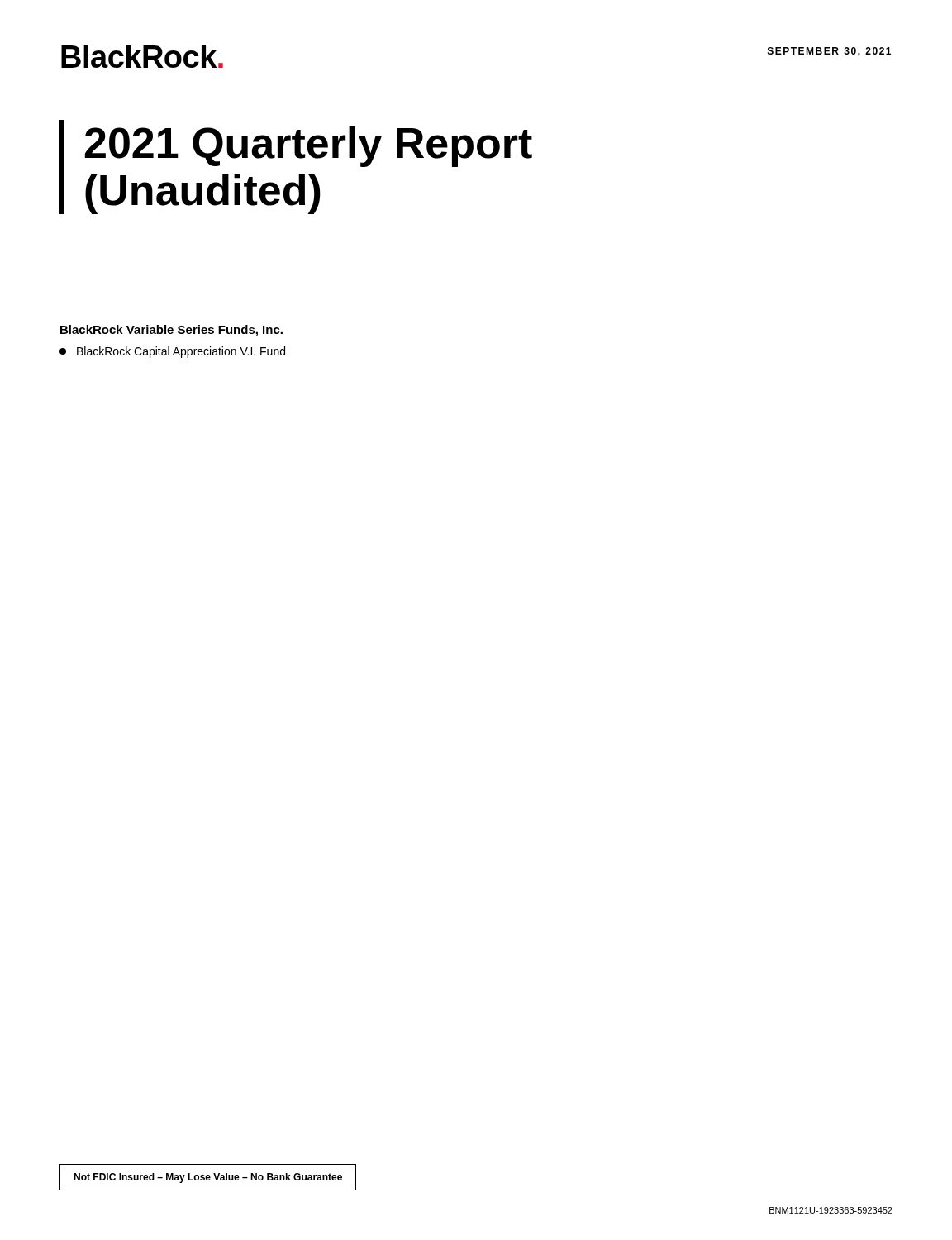
Task: Where is the passage that starts "BlackRock Variable Series Funds,"?
Action: click(171, 329)
